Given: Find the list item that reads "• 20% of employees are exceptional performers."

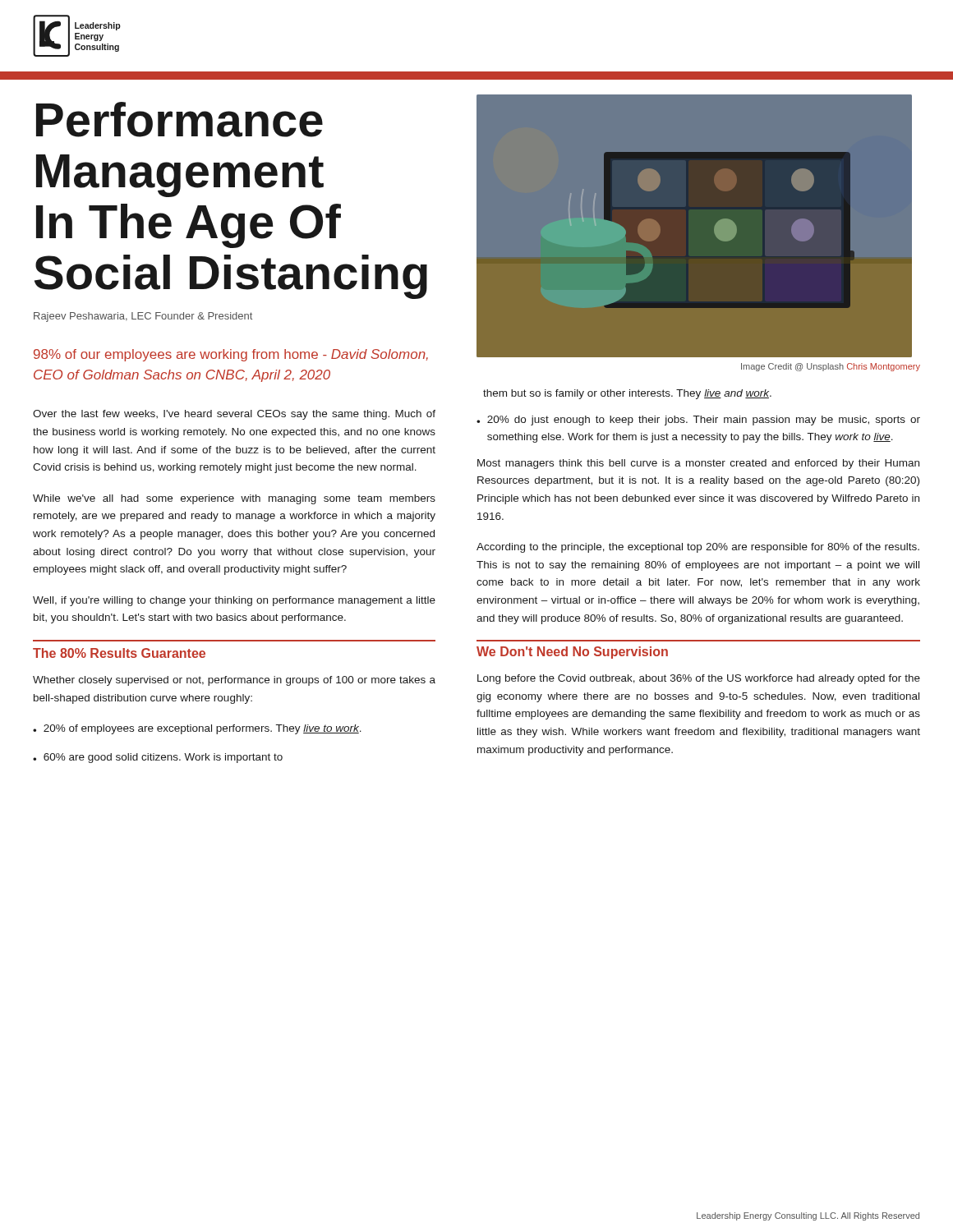Looking at the screenshot, I should click(234, 730).
